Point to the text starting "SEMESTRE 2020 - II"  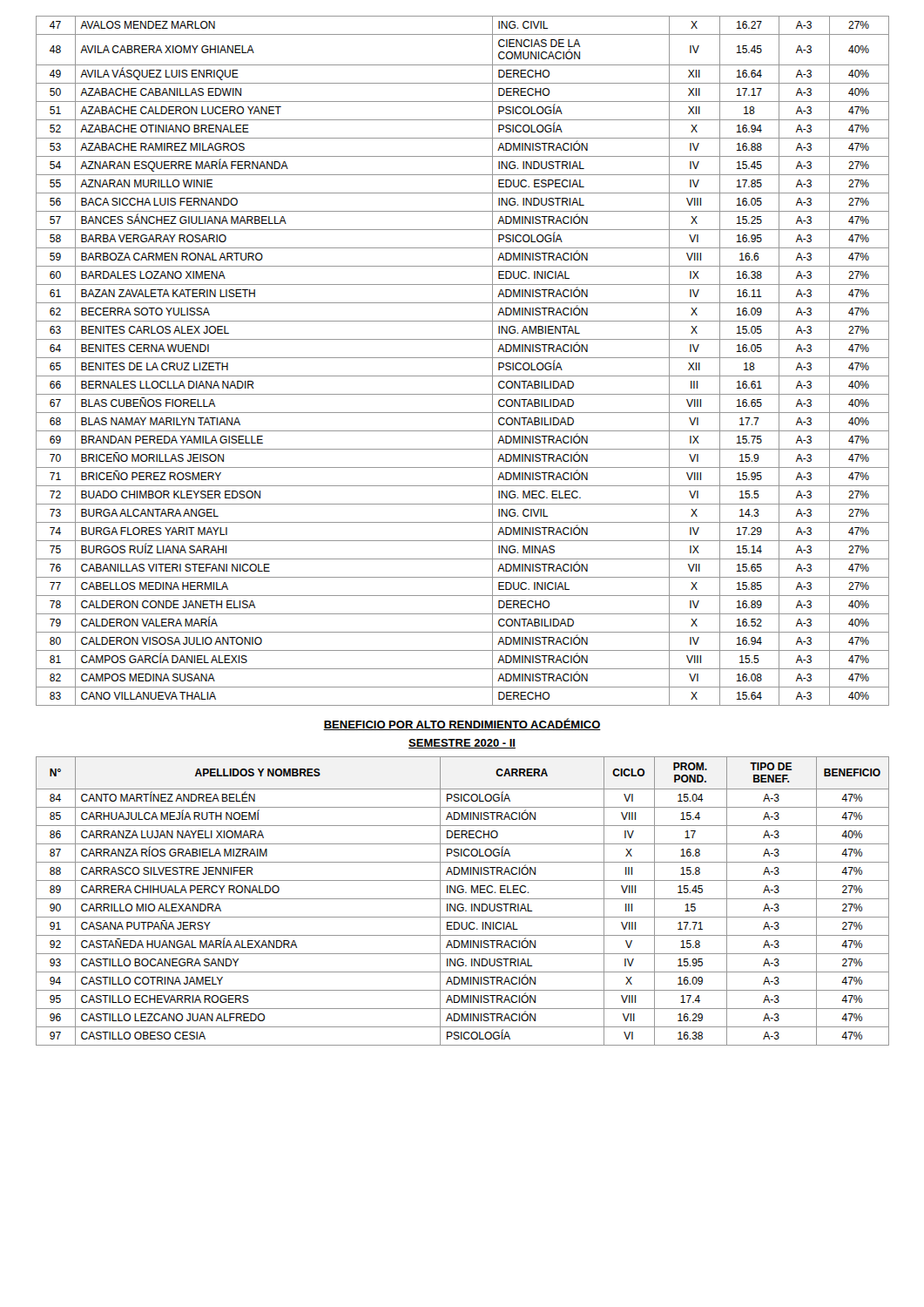click(462, 743)
